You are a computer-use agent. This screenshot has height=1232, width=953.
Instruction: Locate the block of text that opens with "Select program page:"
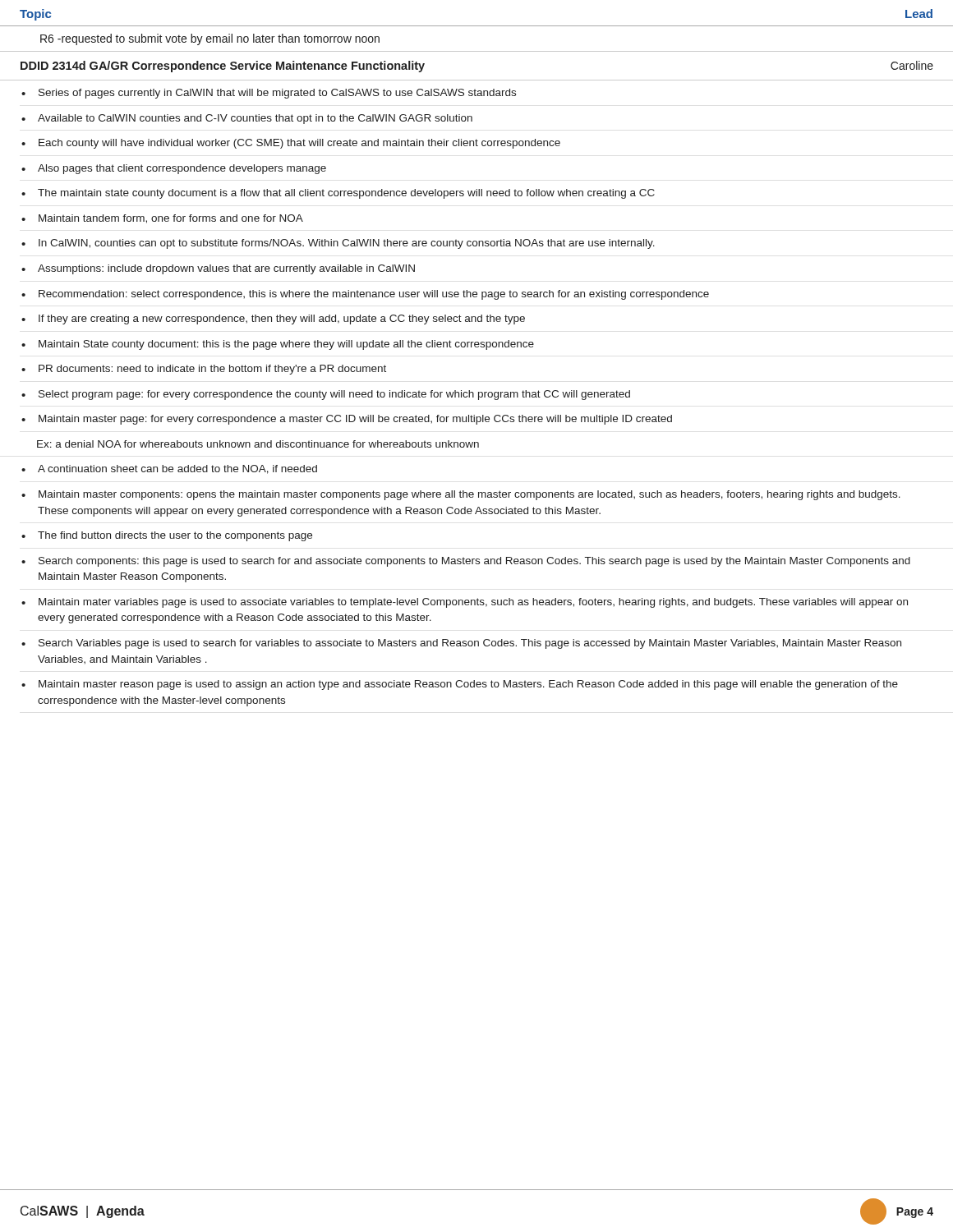(334, 394)
